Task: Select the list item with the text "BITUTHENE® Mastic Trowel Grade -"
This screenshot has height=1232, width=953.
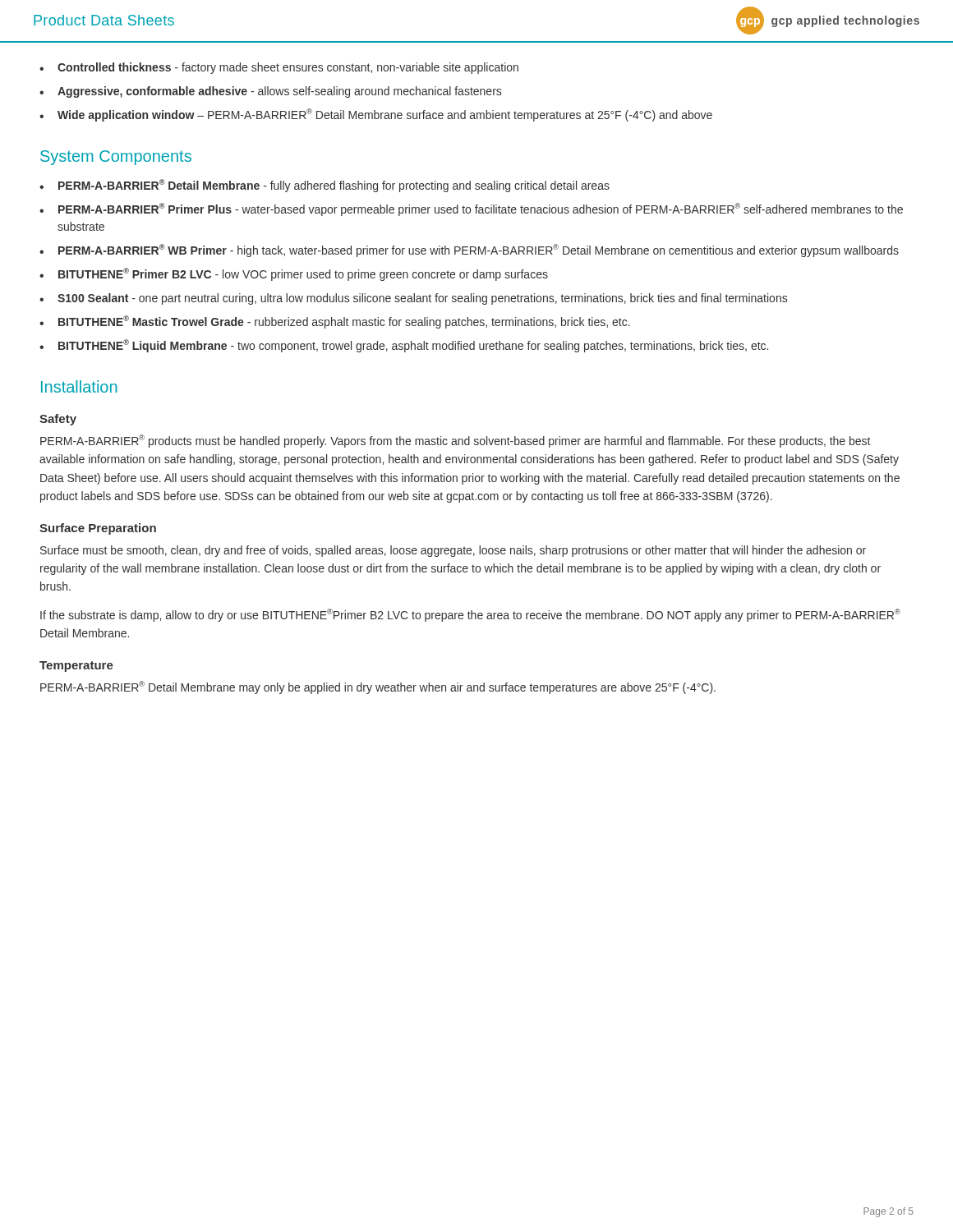Action: coord(344,322)
